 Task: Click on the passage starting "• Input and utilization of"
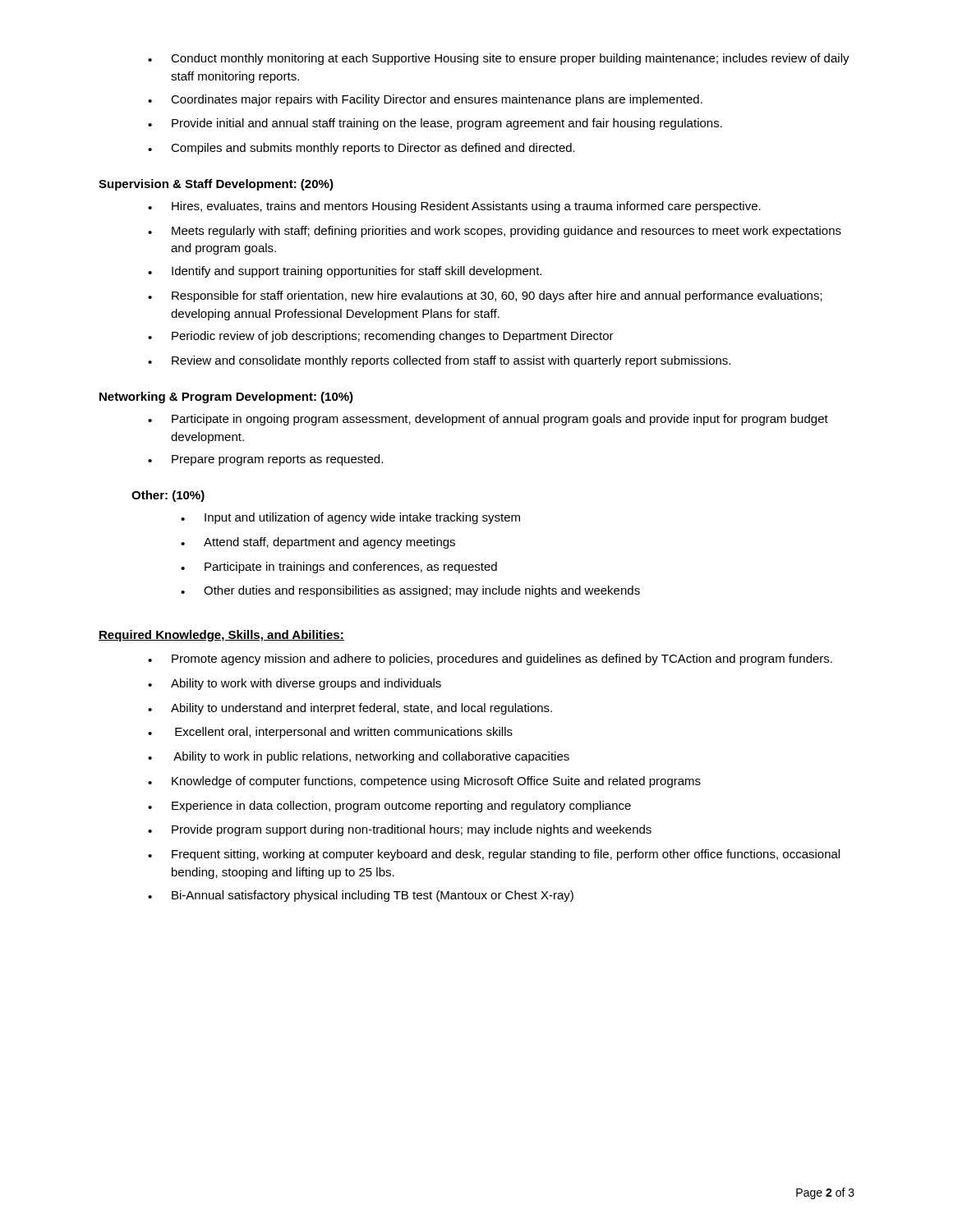(x=351, y=518)
